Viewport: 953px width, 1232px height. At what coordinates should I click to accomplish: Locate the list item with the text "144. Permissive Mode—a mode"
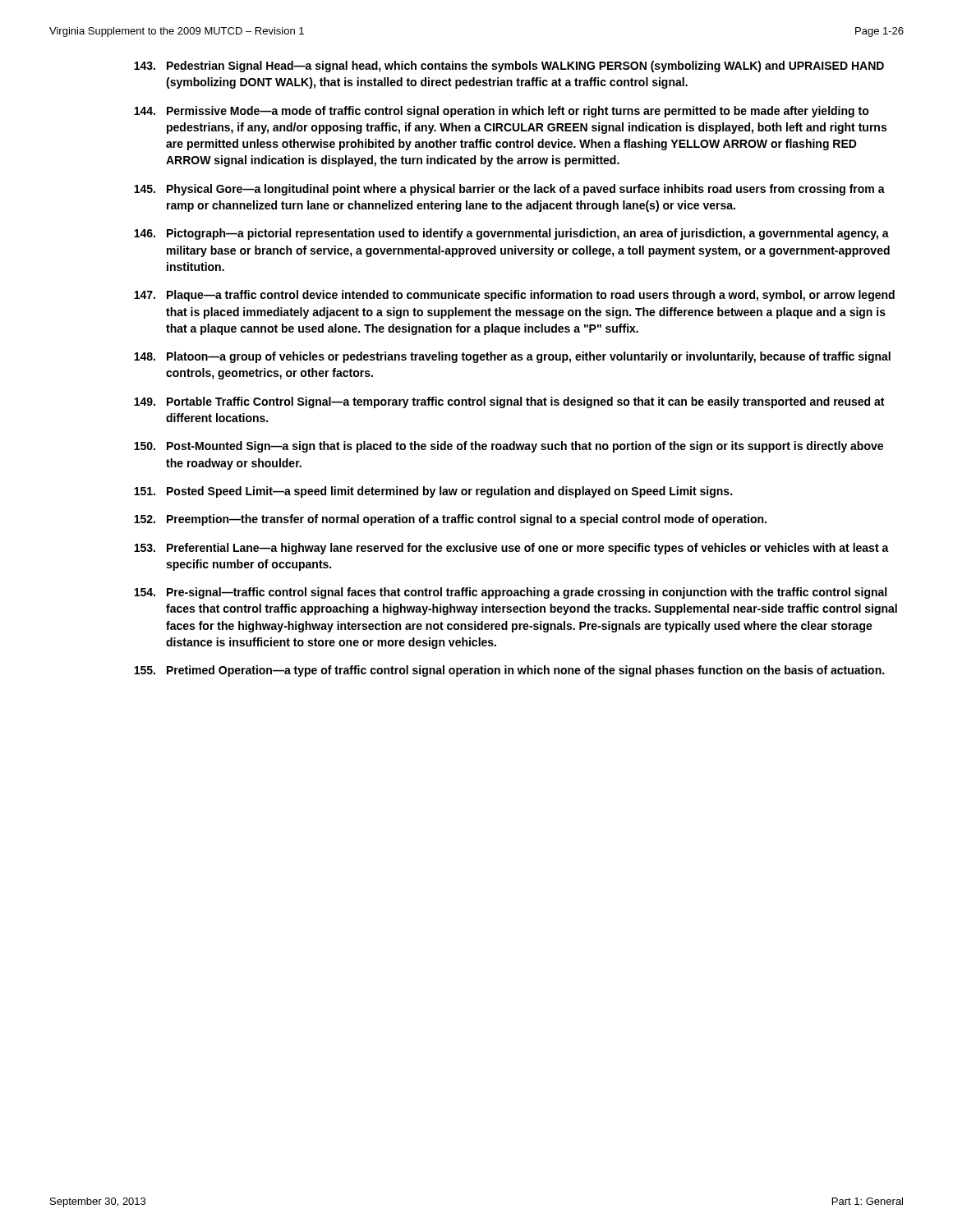click(476, 136)
